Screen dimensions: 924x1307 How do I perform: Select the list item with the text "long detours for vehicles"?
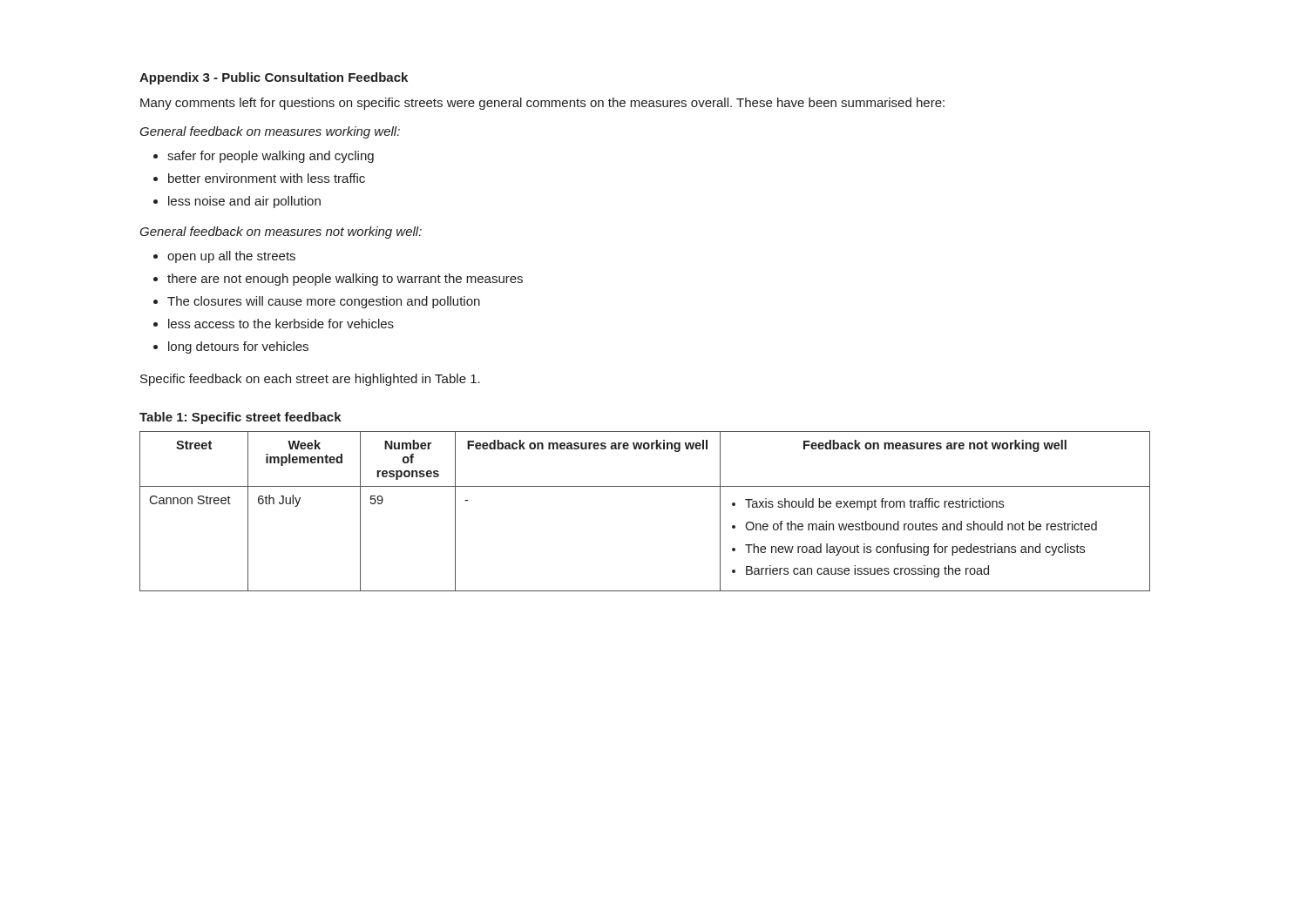pyautogui.click(x=231, y=347)
